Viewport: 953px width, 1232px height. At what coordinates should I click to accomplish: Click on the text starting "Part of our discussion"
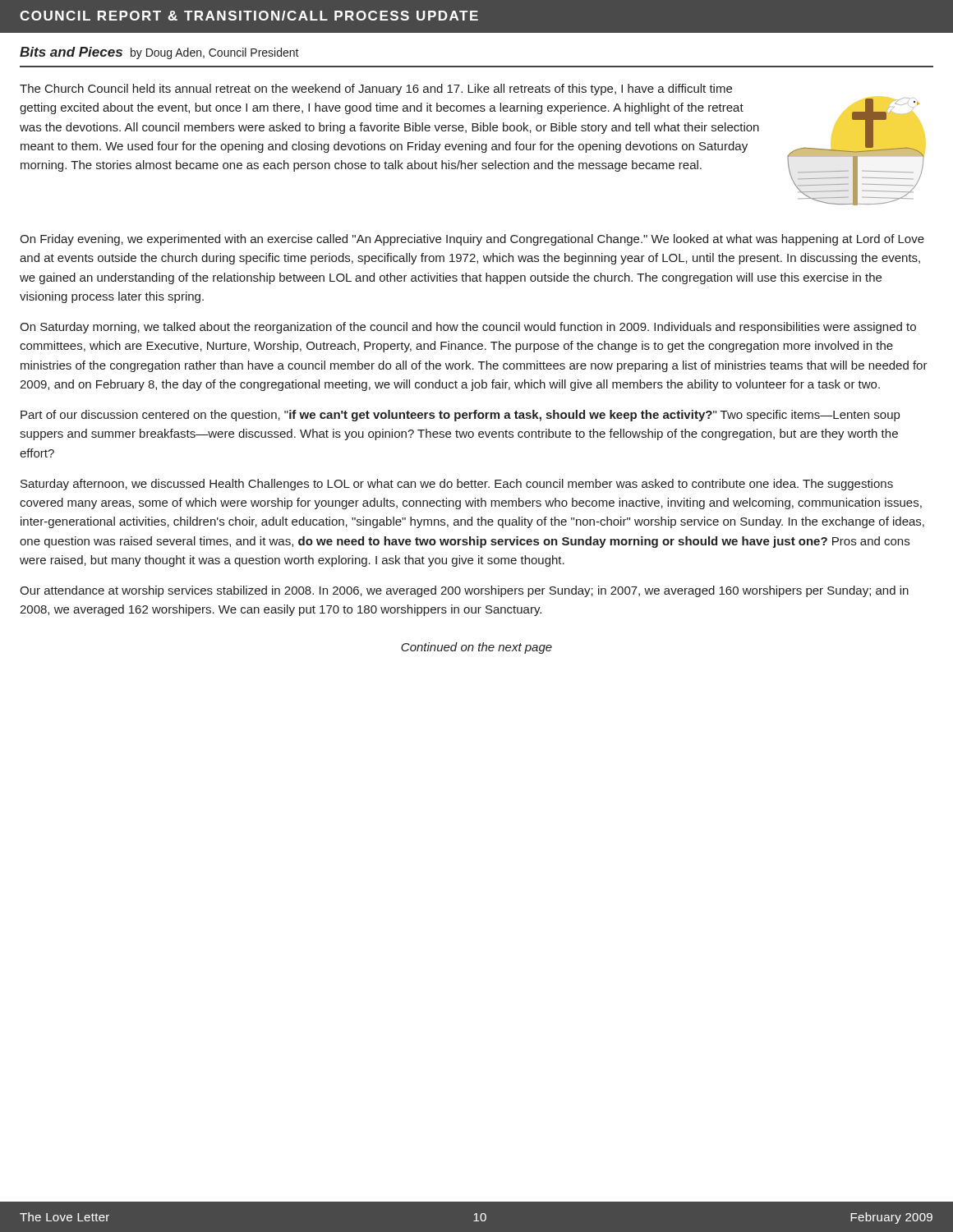click(476, 434)
